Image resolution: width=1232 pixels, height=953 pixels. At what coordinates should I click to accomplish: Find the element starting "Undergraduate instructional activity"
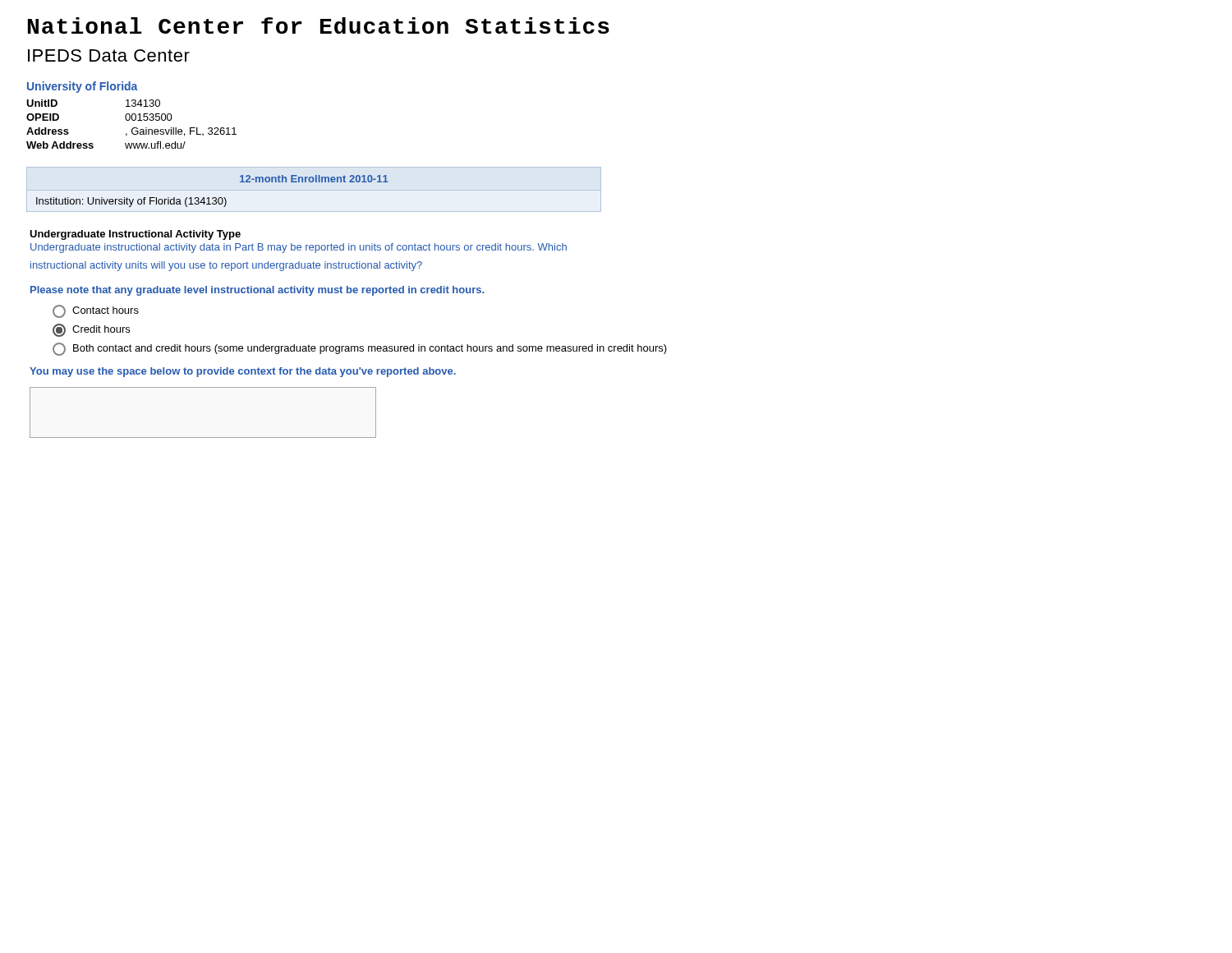pos(298,247)
